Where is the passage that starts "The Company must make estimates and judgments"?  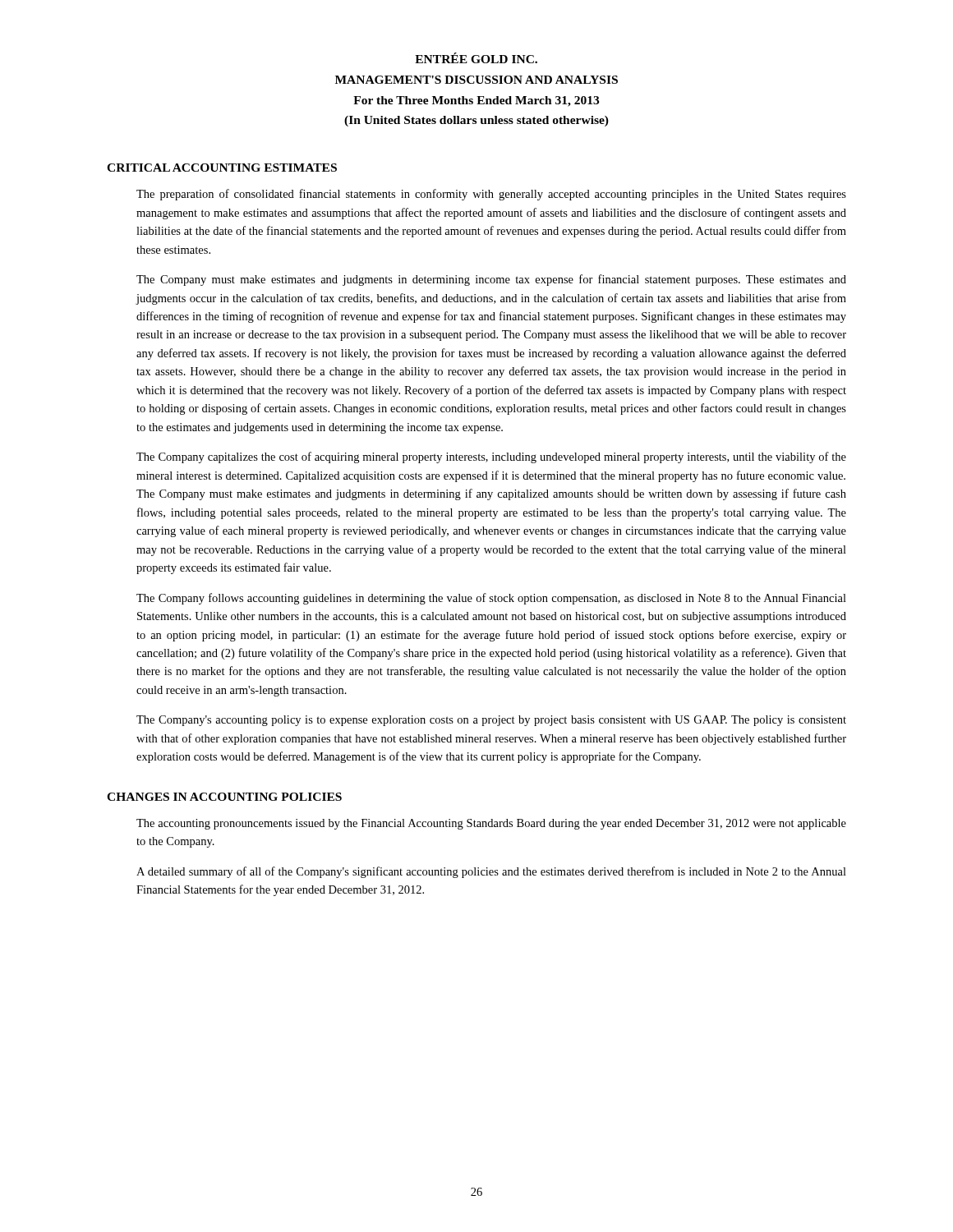coord(491,353)
